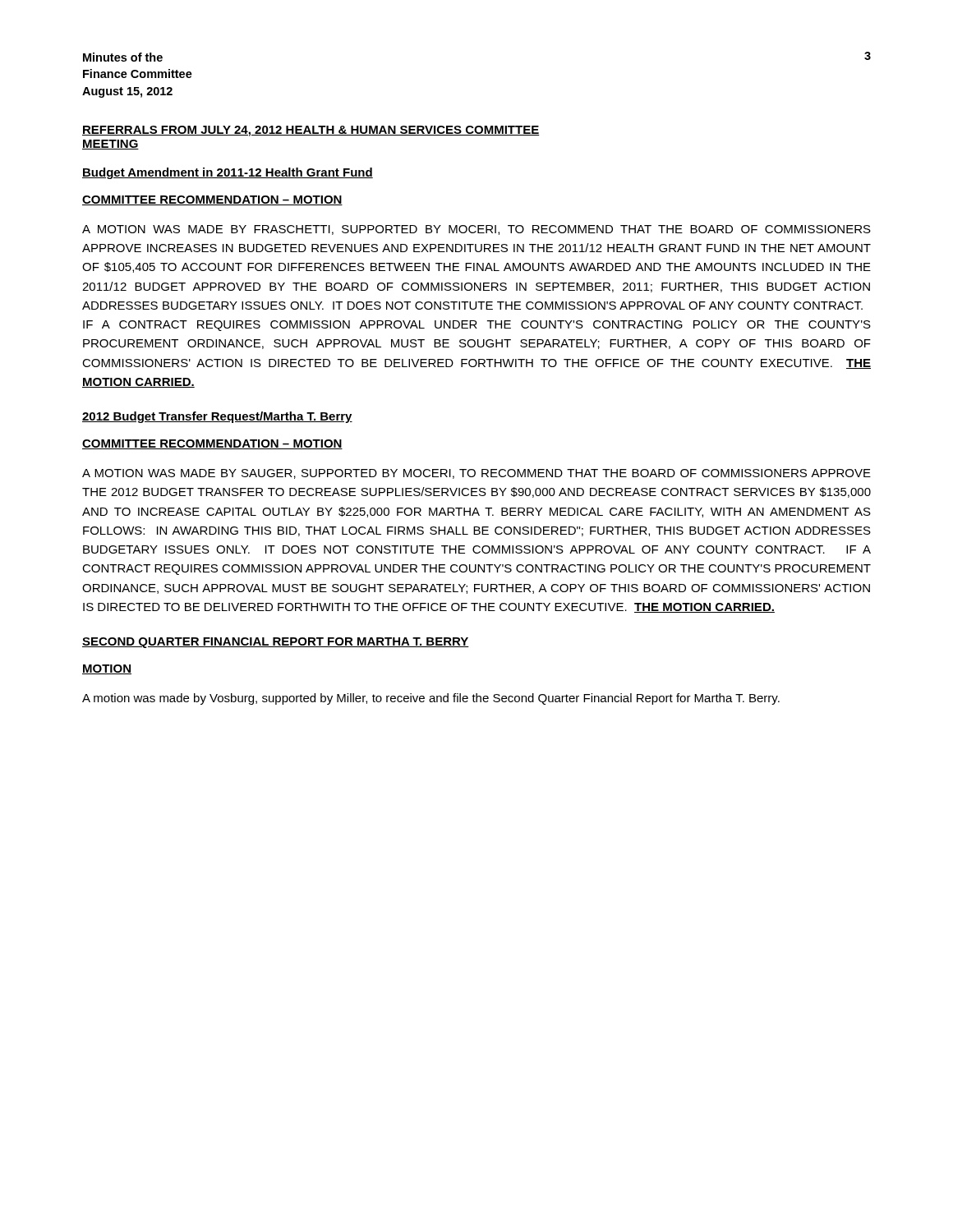This screenshot has width=953, height=1232.
Task: Find the section header that reads "REFERRALS FROM JULY 24, 2012 HEALTH & HUMAN"
Action: point(476,136)
